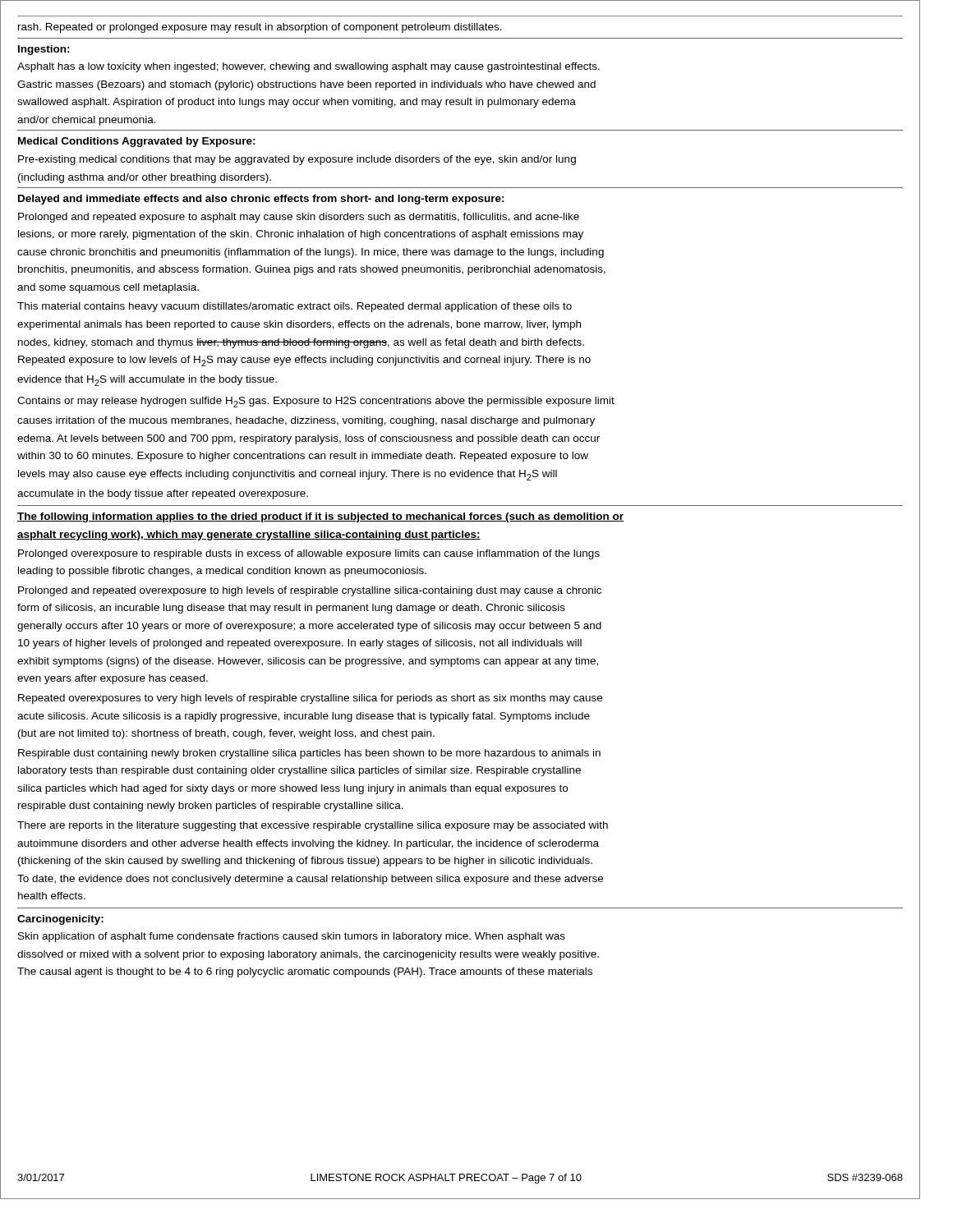The width and height of the screenshot is (953, 1232).
Task: Navigate to the text block starting "The following information applies to the dried product"
Action: tap(460, 526)
